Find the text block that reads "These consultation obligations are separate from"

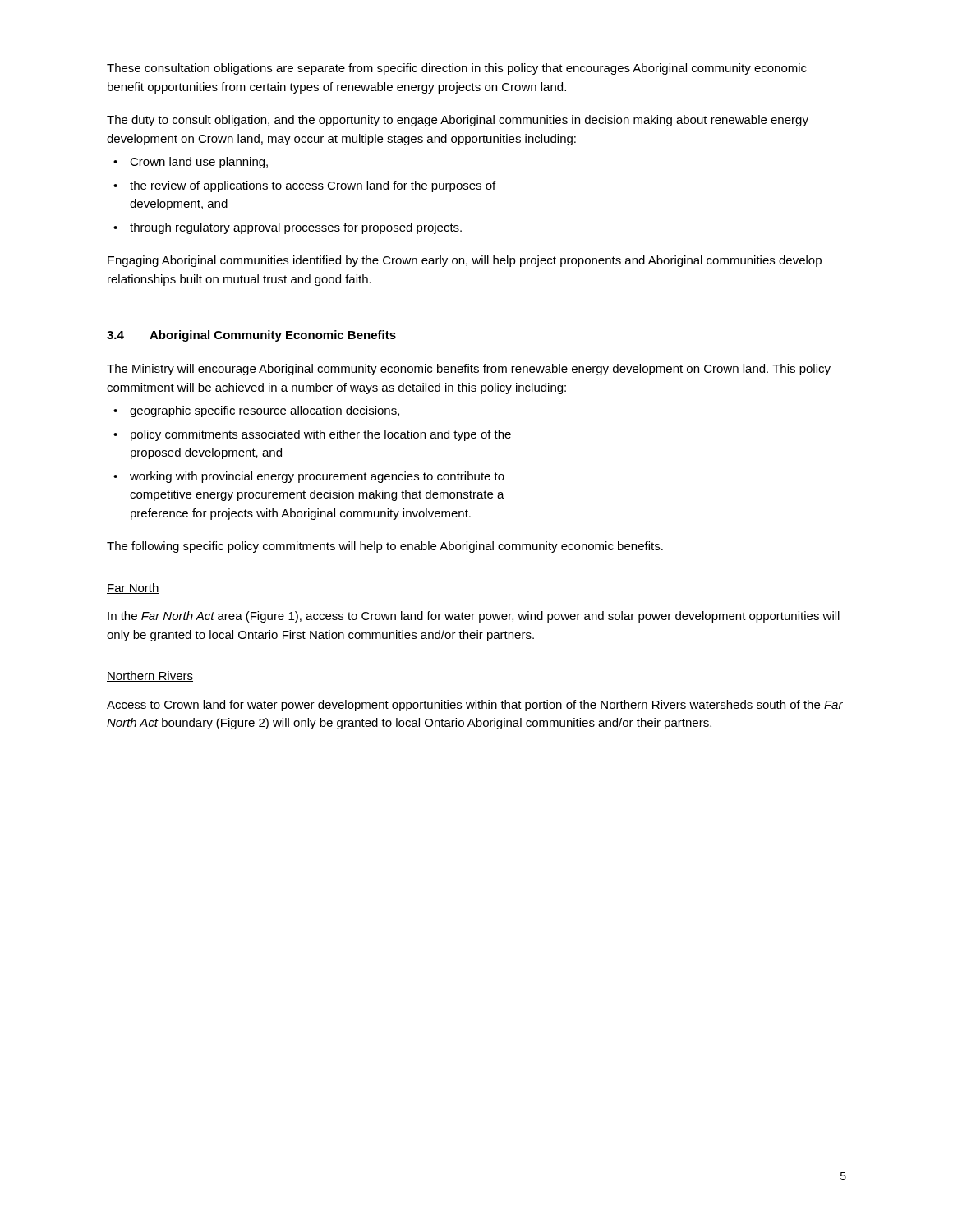(x=457, y=77)
